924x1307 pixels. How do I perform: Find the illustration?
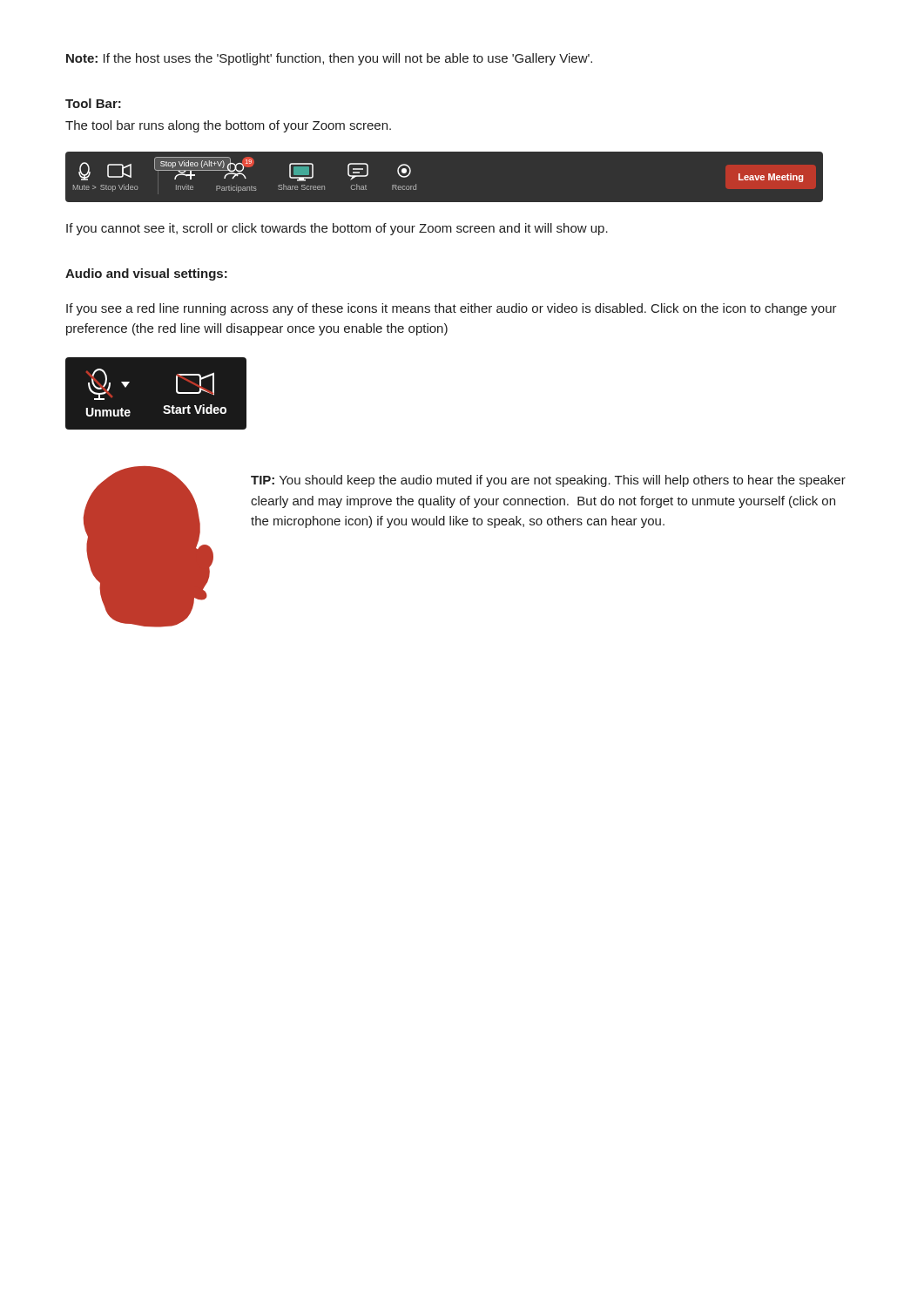(457, 547)
